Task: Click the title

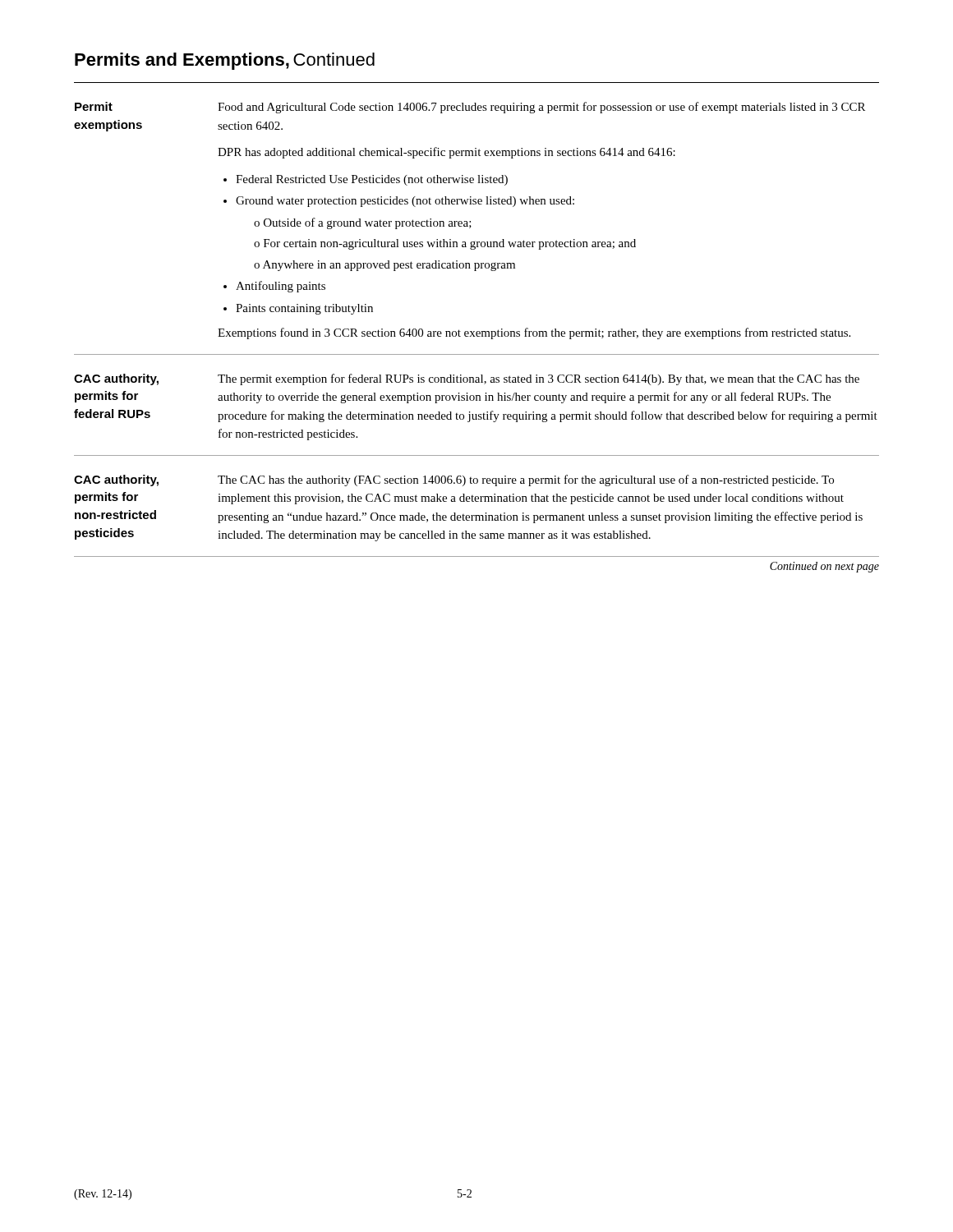Action: point(225,60)
